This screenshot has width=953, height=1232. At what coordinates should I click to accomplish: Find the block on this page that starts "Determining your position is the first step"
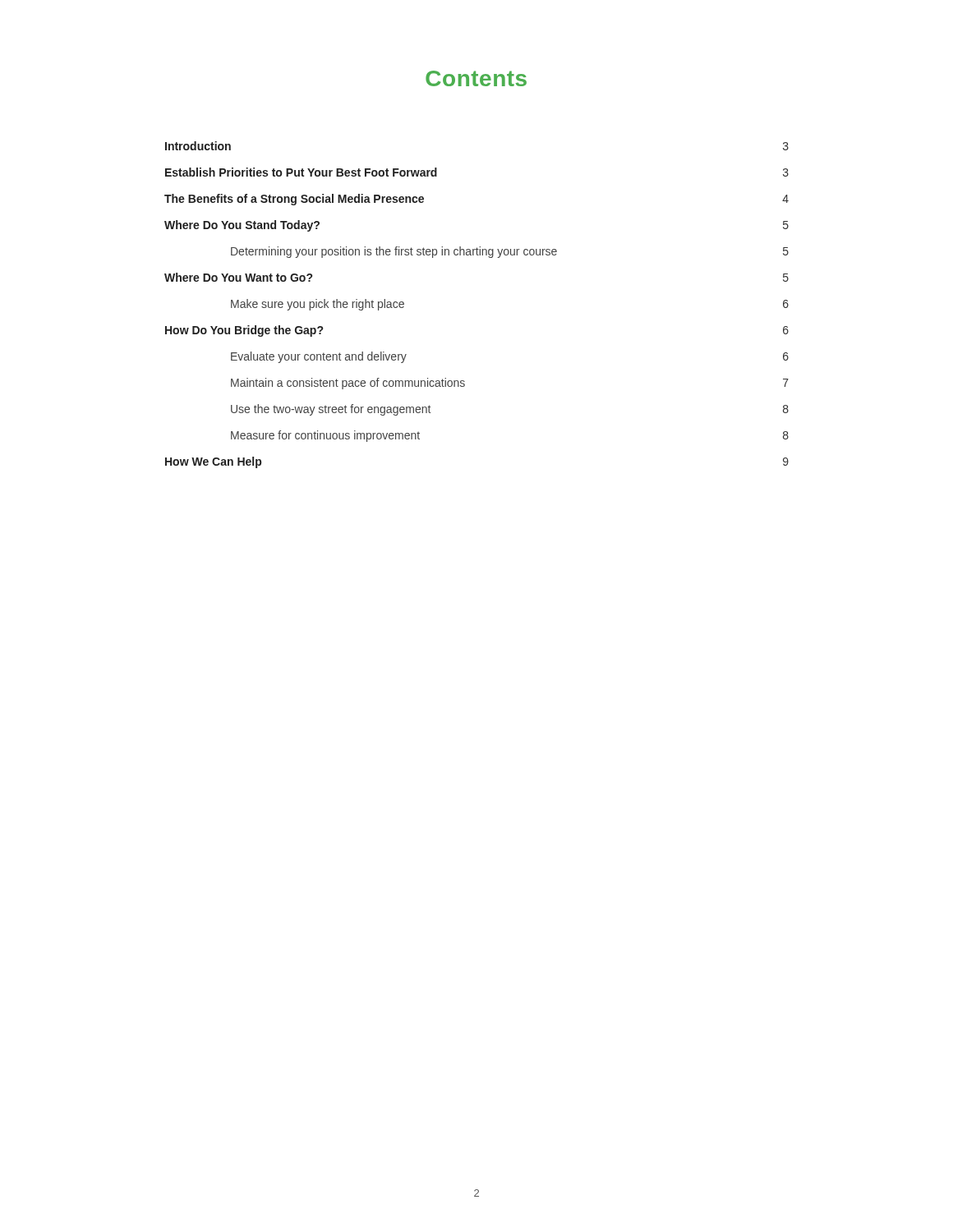click(x=476, y=251)
